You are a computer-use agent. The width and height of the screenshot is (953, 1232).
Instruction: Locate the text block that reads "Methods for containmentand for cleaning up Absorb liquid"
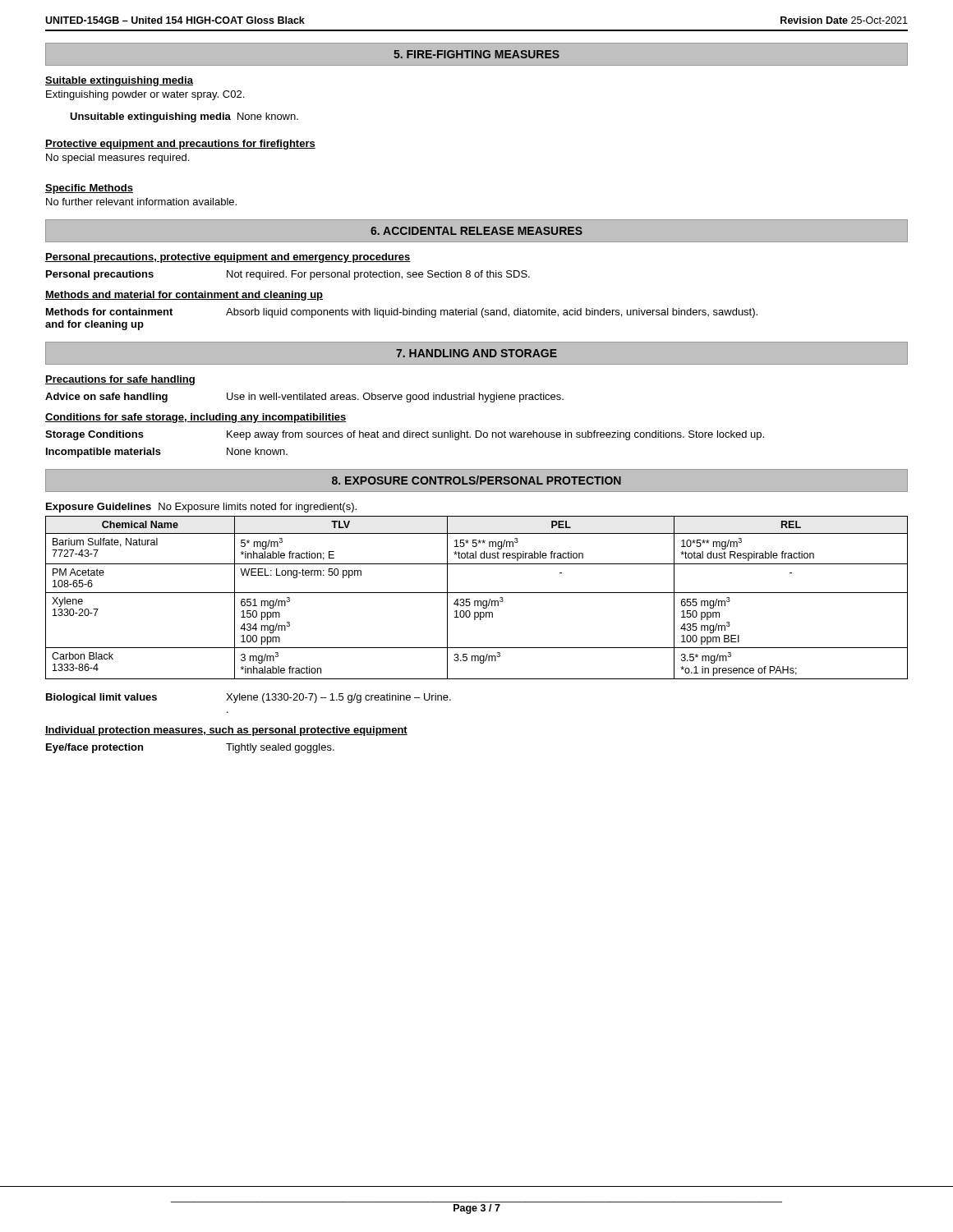click(476, 318)
